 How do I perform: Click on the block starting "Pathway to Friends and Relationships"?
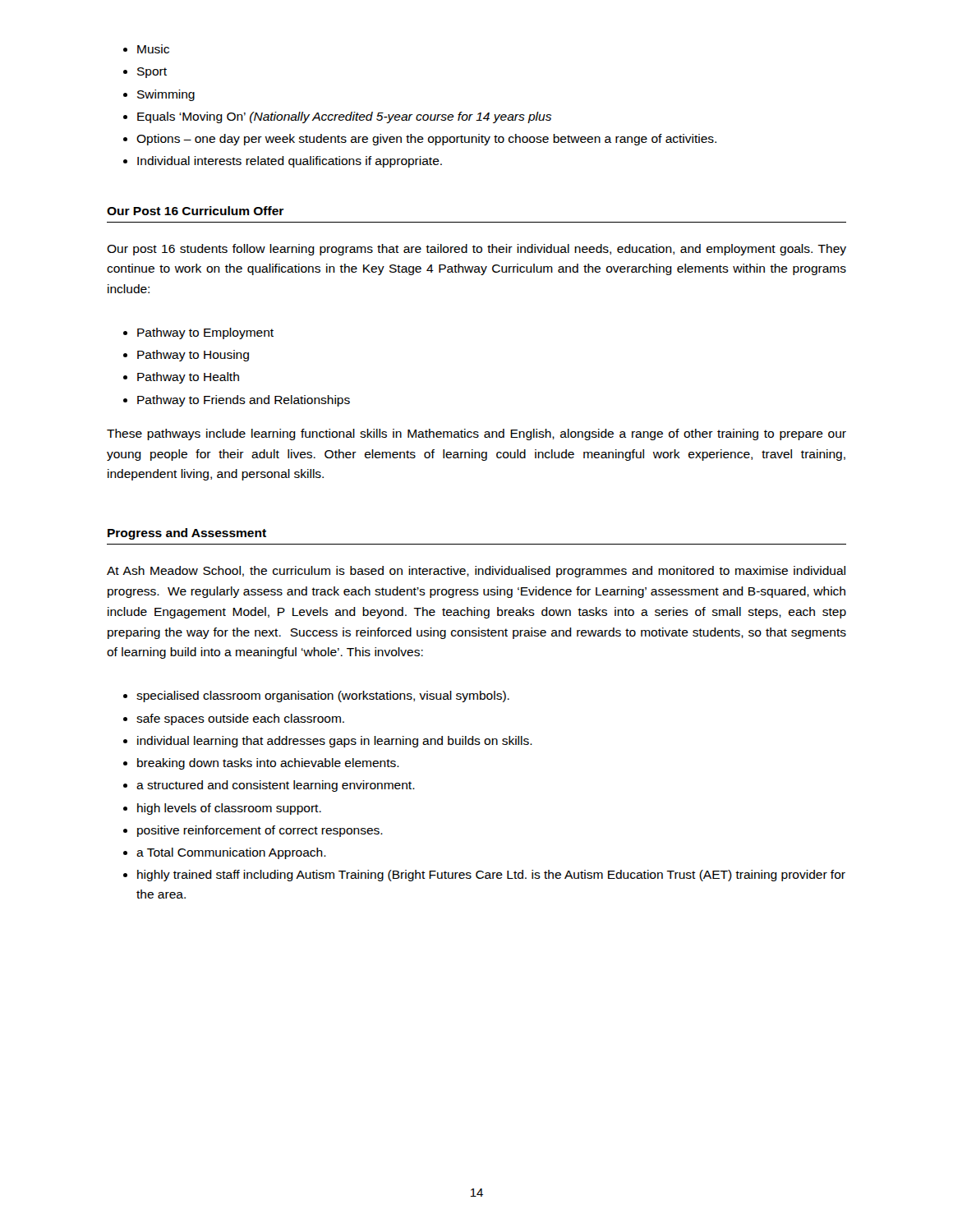pos(244,401)
